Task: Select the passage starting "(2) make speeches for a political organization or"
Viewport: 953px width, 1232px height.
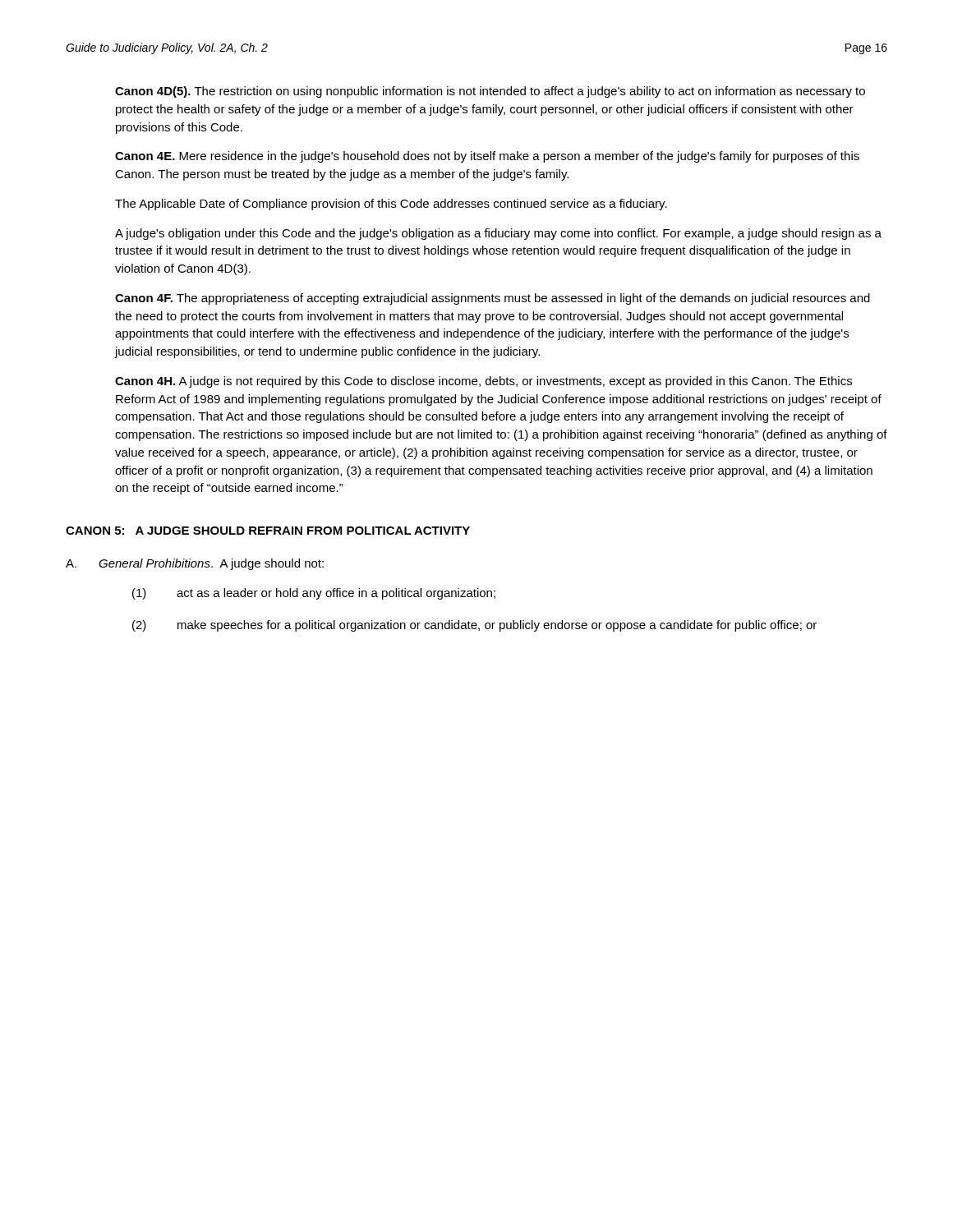Action: click(x=509, y=625)
